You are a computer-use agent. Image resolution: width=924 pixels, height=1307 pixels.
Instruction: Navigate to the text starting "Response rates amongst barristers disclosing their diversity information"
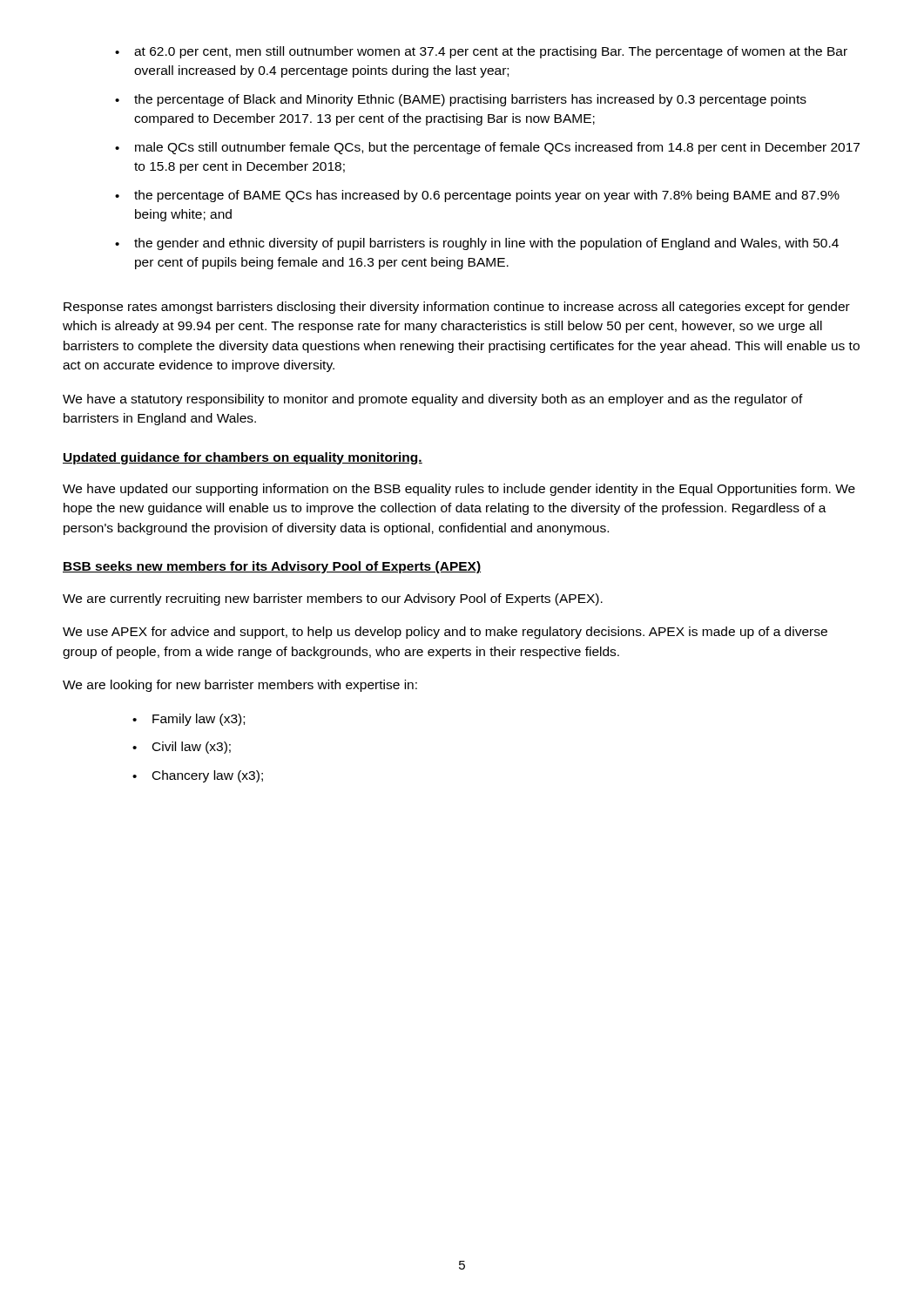[461, 335]
